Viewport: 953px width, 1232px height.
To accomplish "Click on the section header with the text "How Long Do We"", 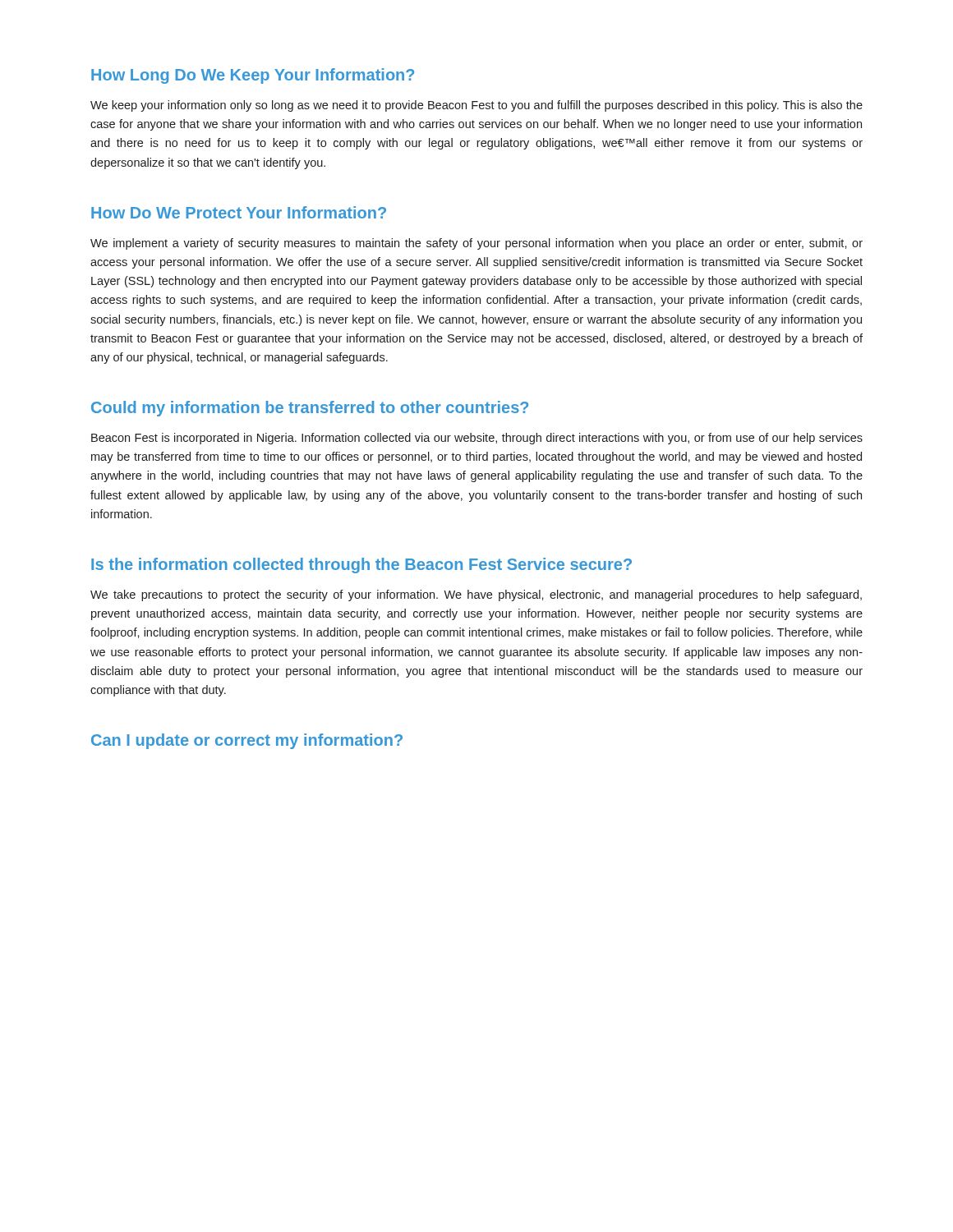I will click(x=253, y=75).
